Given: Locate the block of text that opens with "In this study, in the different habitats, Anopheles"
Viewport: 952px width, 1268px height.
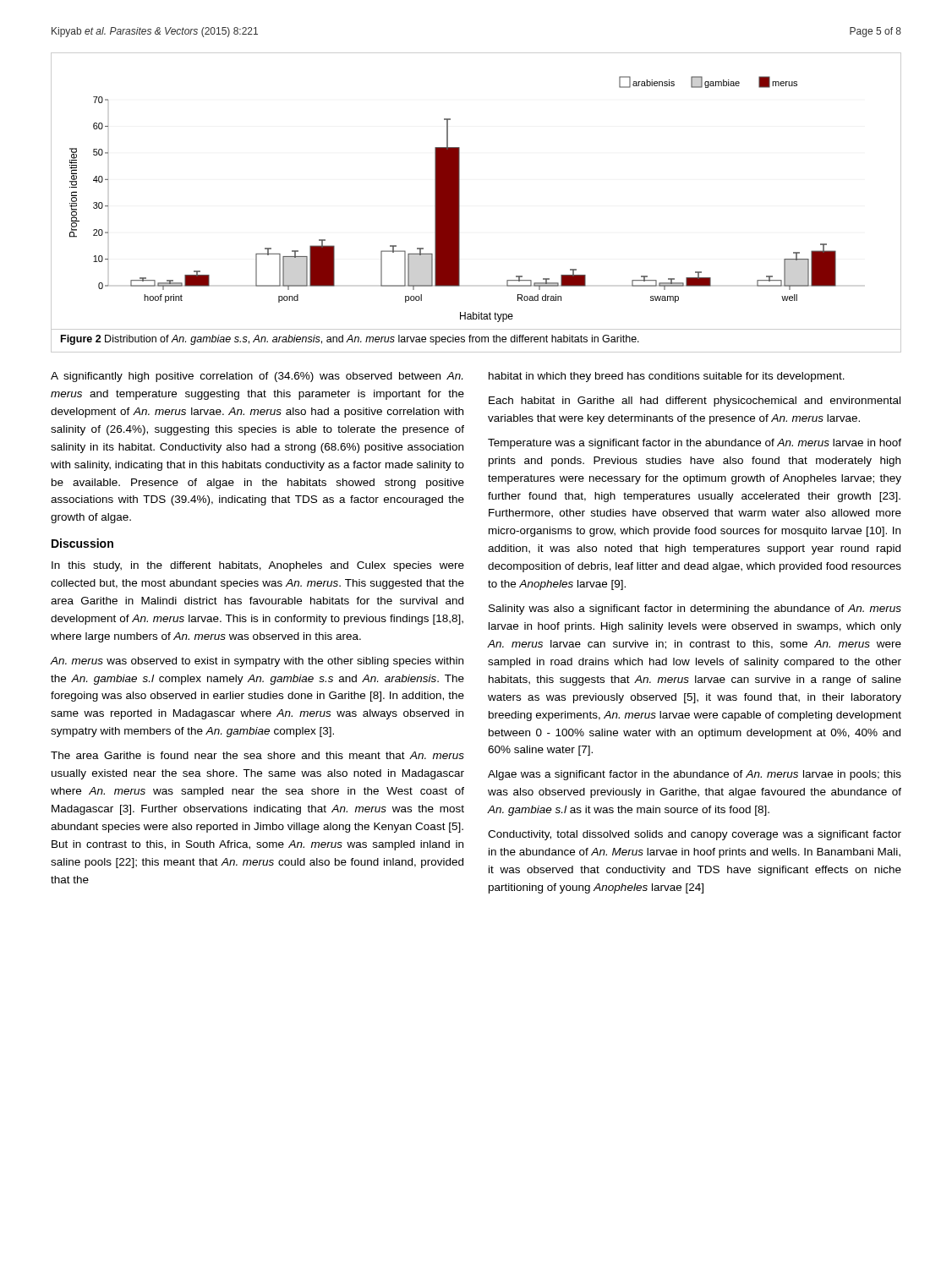Looking at the screenshot, I should [257, 723].
